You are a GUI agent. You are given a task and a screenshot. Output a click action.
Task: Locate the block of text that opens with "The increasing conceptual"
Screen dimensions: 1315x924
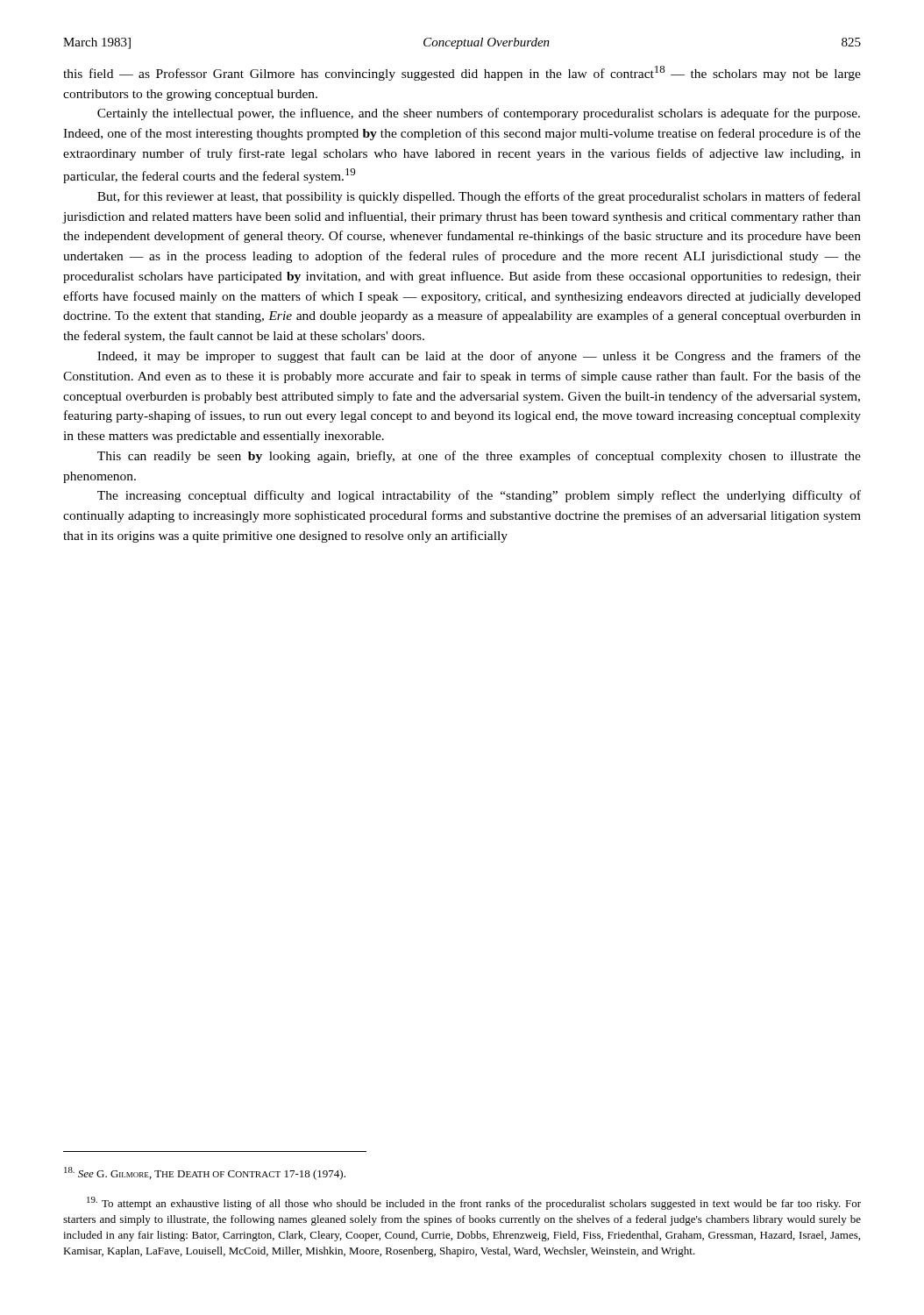click(x=462, y=516)
